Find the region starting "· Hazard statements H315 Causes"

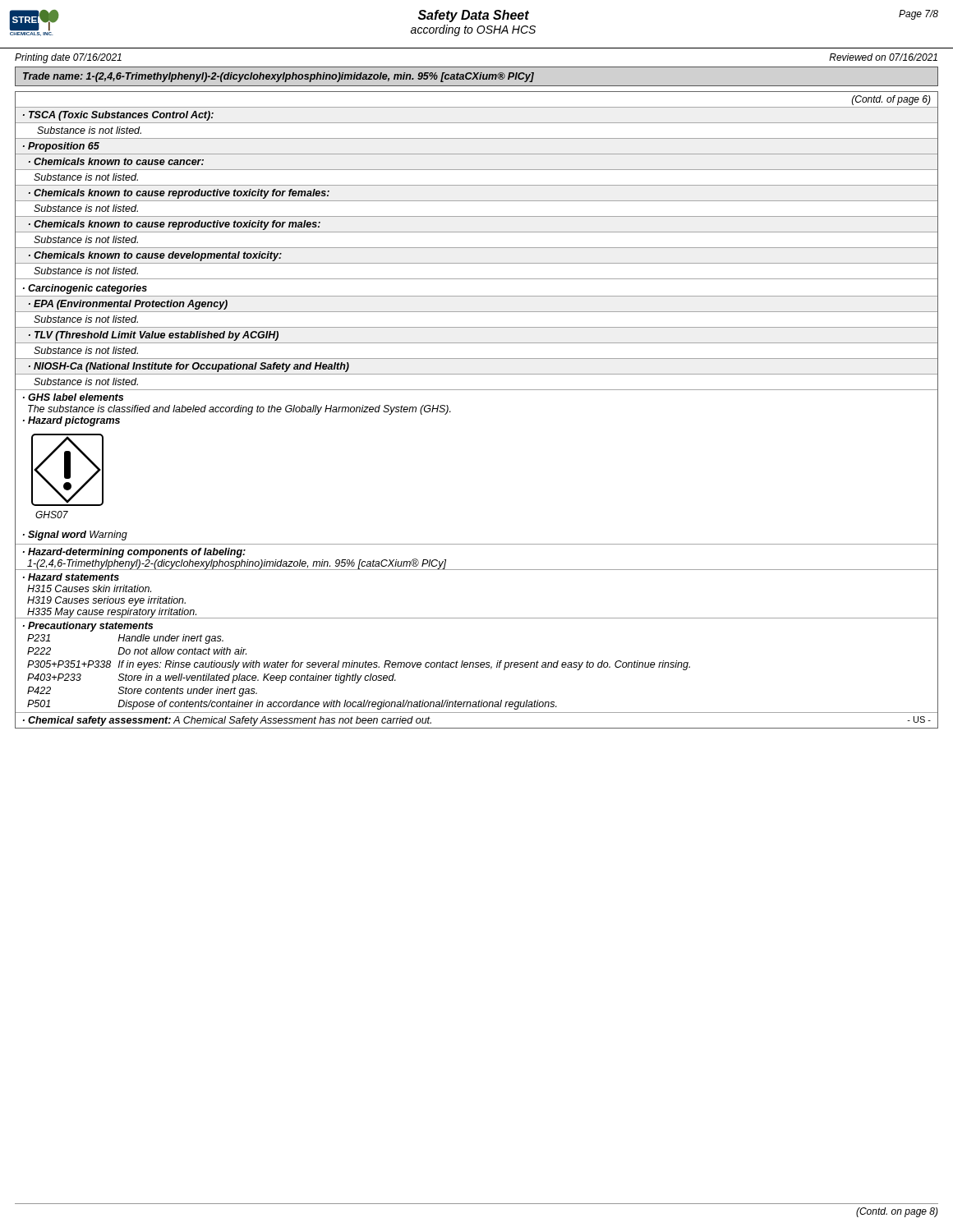pyautogui.click(x=110, y=595)
